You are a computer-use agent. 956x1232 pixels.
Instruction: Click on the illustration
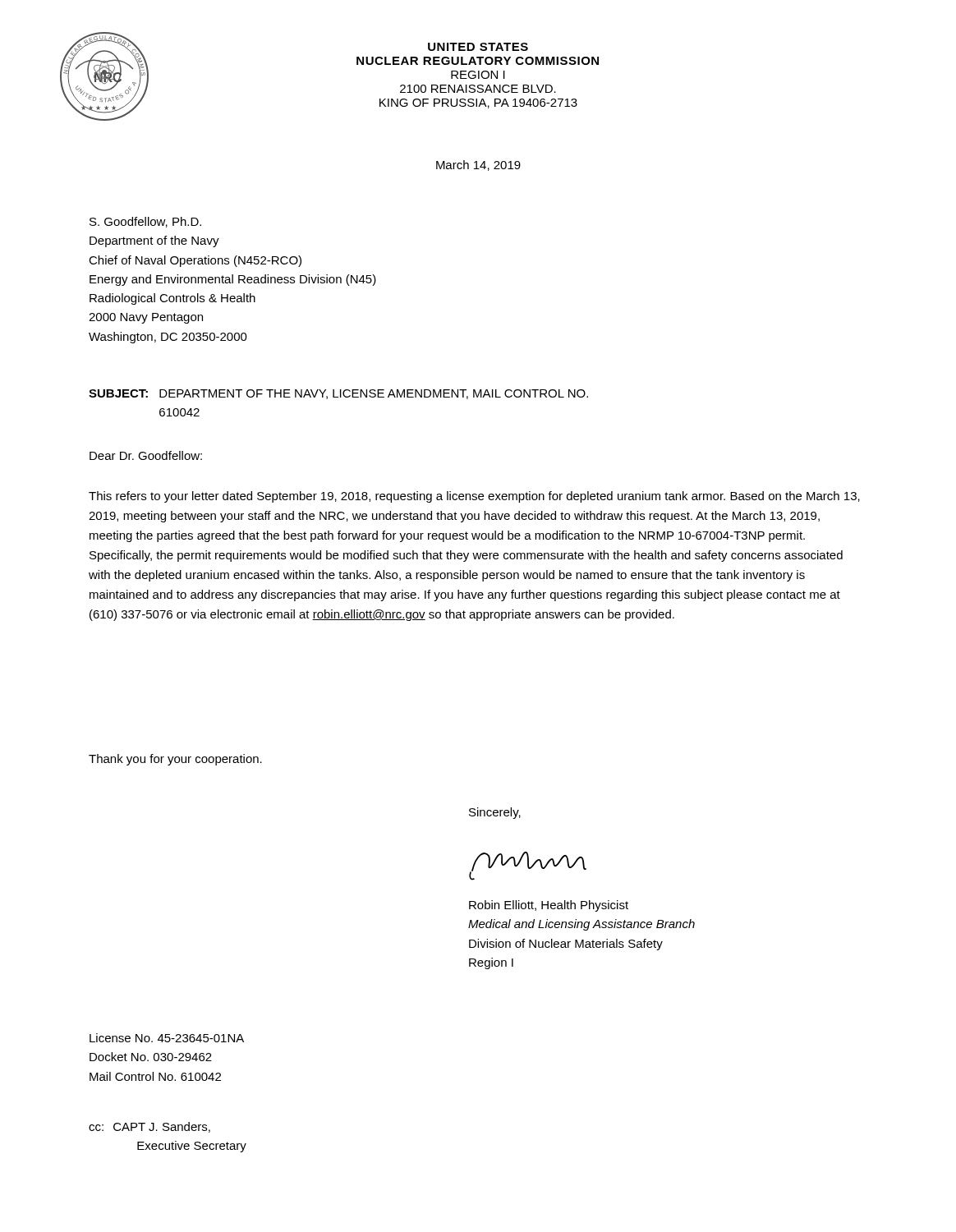click(546, 862)
